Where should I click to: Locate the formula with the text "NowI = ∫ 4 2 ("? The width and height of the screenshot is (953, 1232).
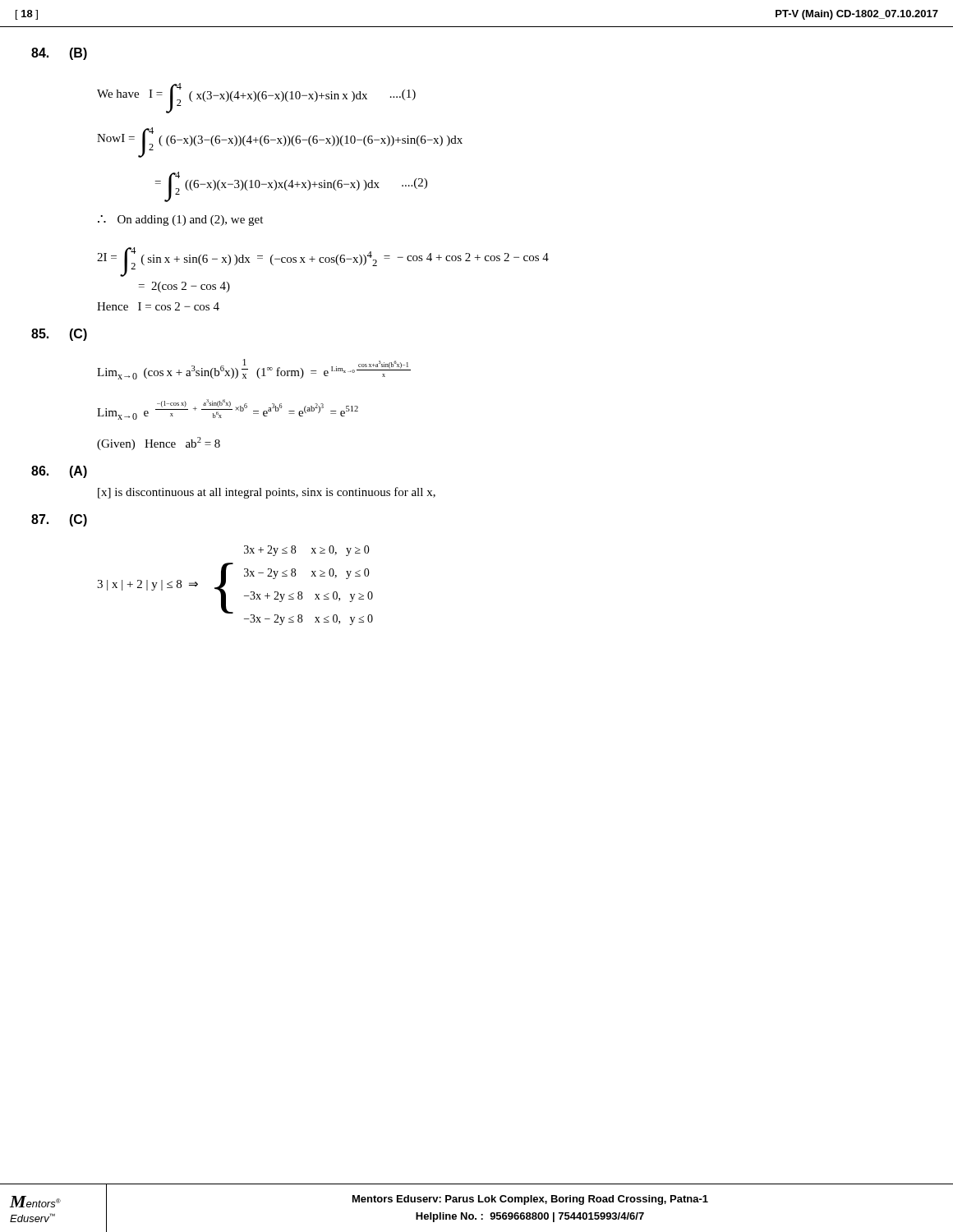coord(280,140)
